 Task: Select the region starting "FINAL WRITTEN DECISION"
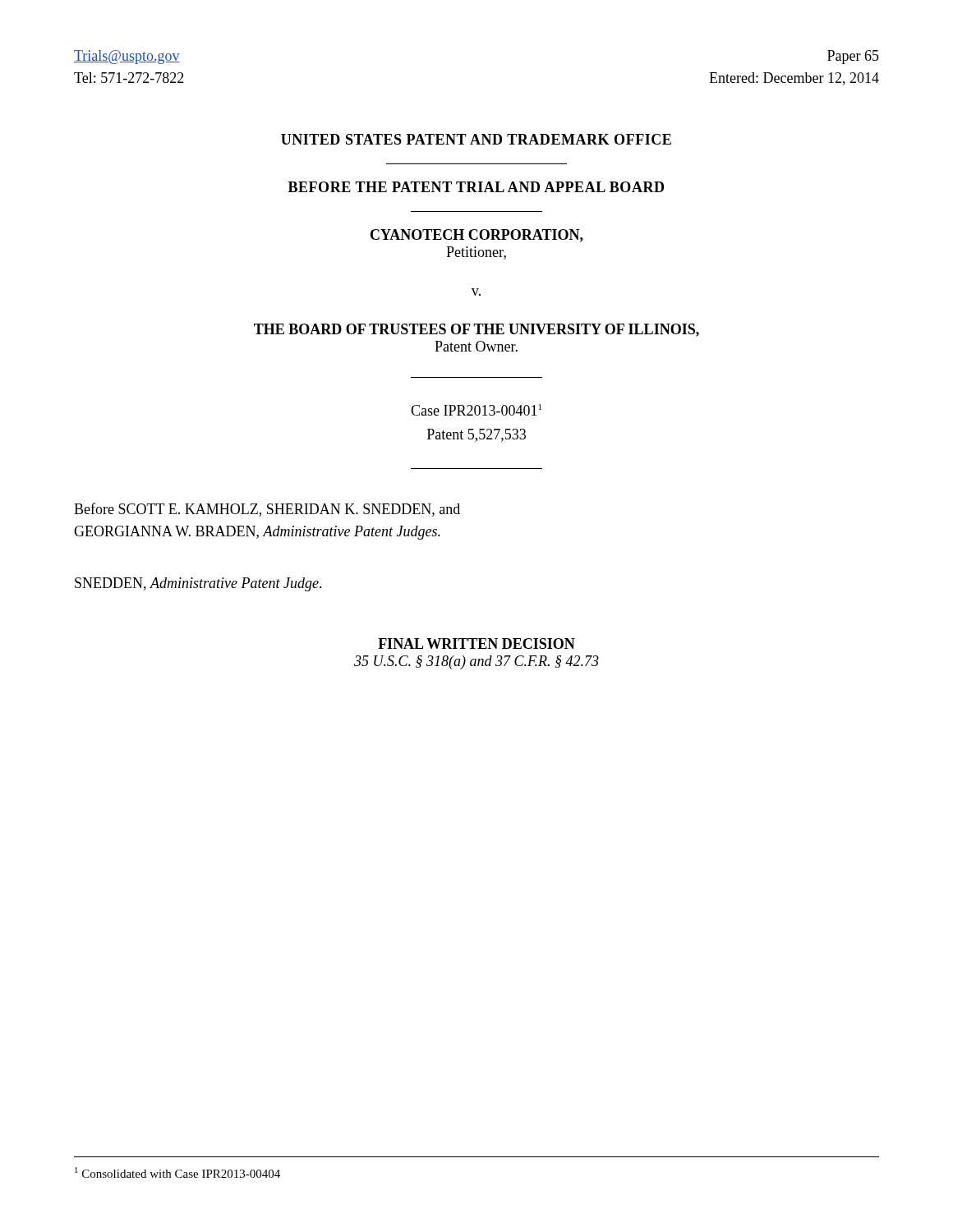tap(476, 653)
